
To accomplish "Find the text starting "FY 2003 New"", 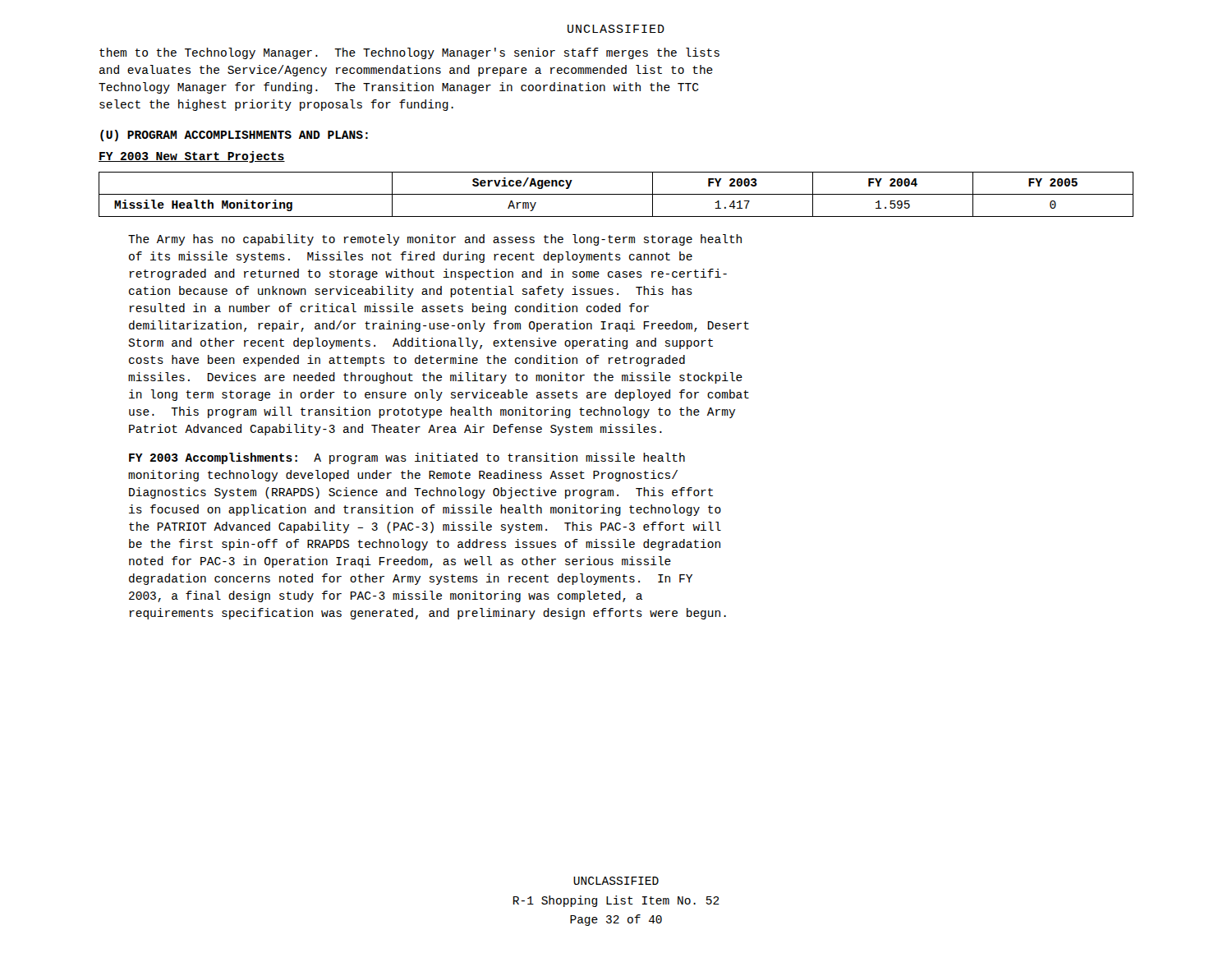I will pyautogui.click(x=191, y=157).
